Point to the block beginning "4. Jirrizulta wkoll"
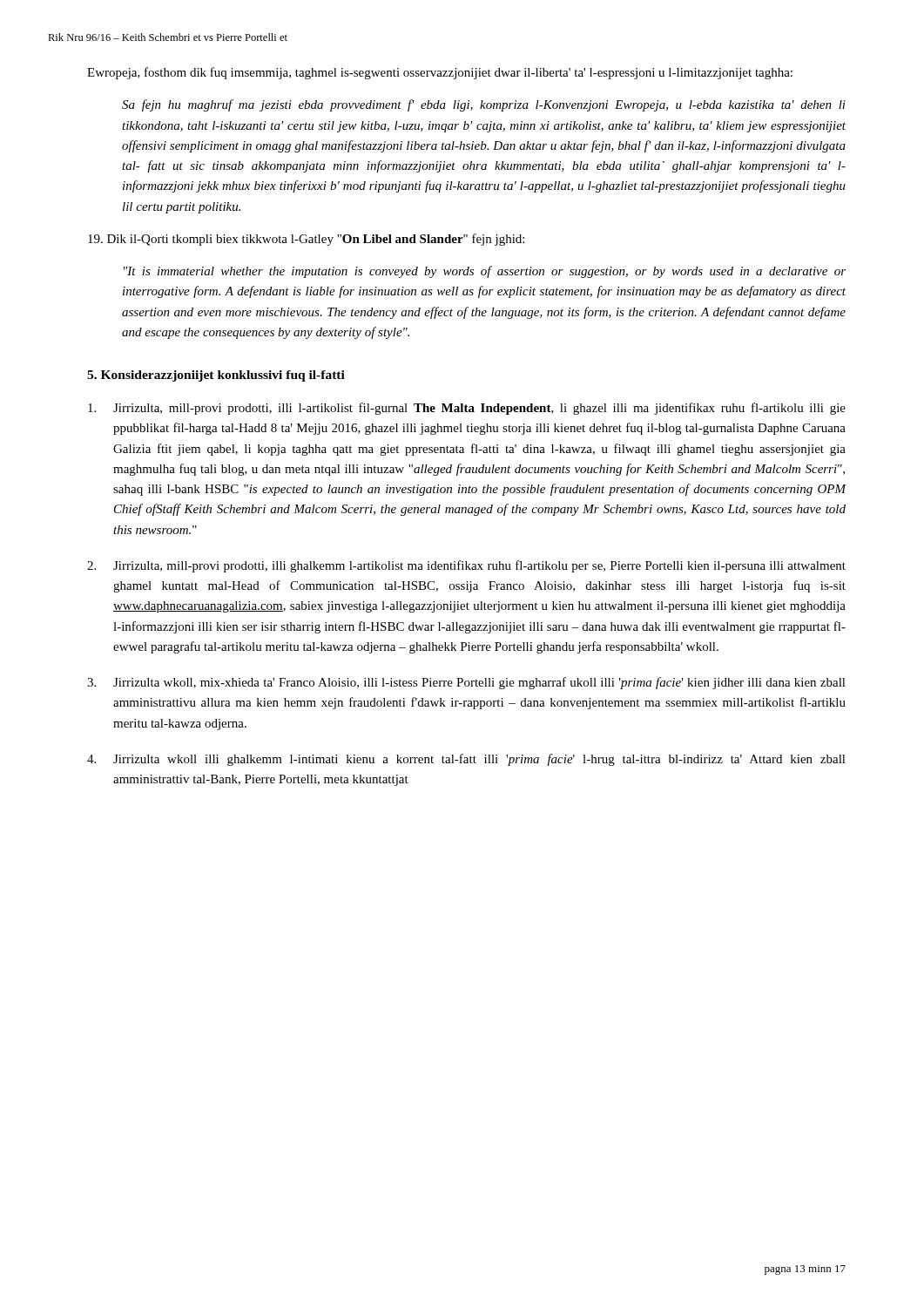 tap(466, 769)
